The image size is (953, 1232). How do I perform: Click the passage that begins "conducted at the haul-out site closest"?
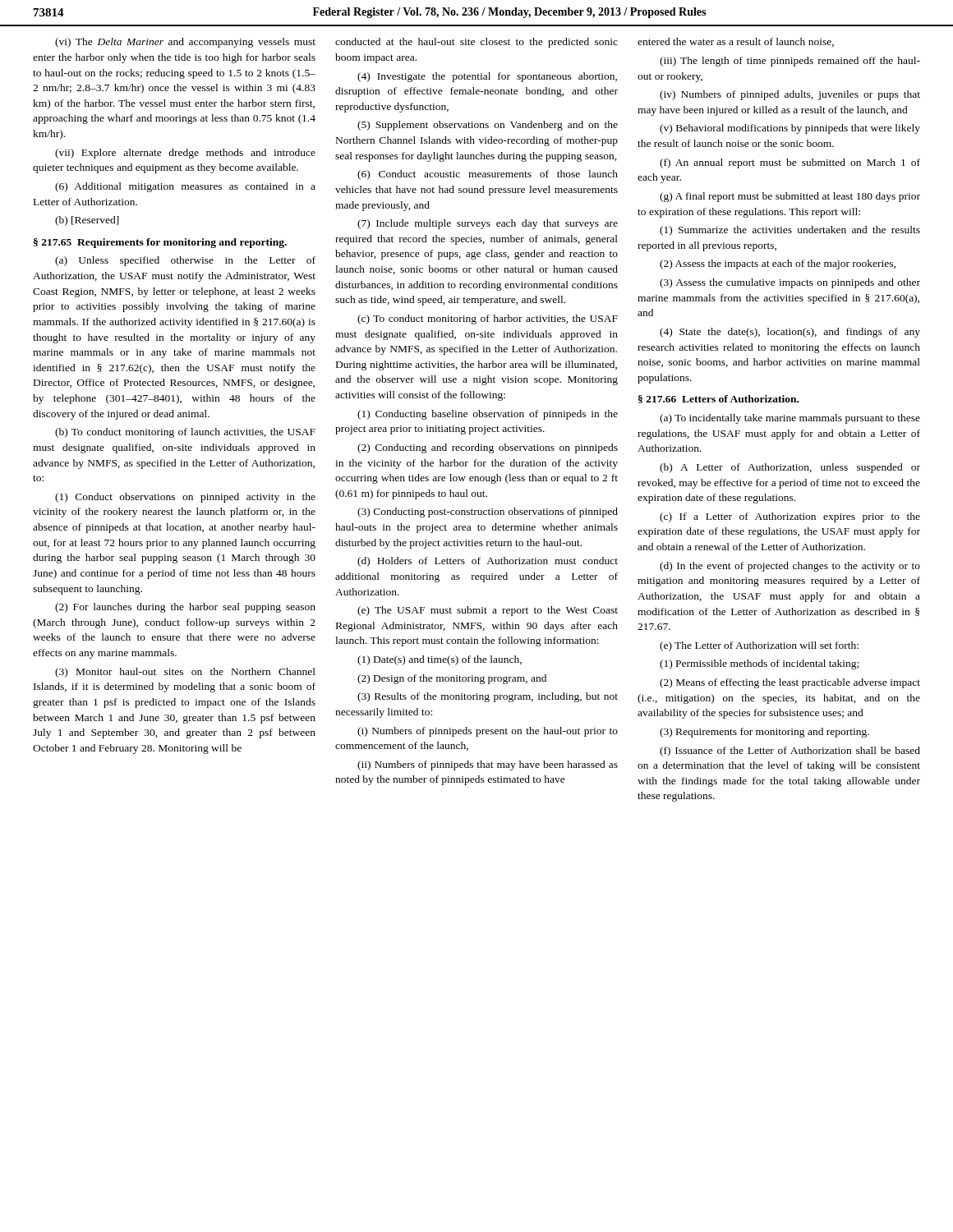point(476,50)
